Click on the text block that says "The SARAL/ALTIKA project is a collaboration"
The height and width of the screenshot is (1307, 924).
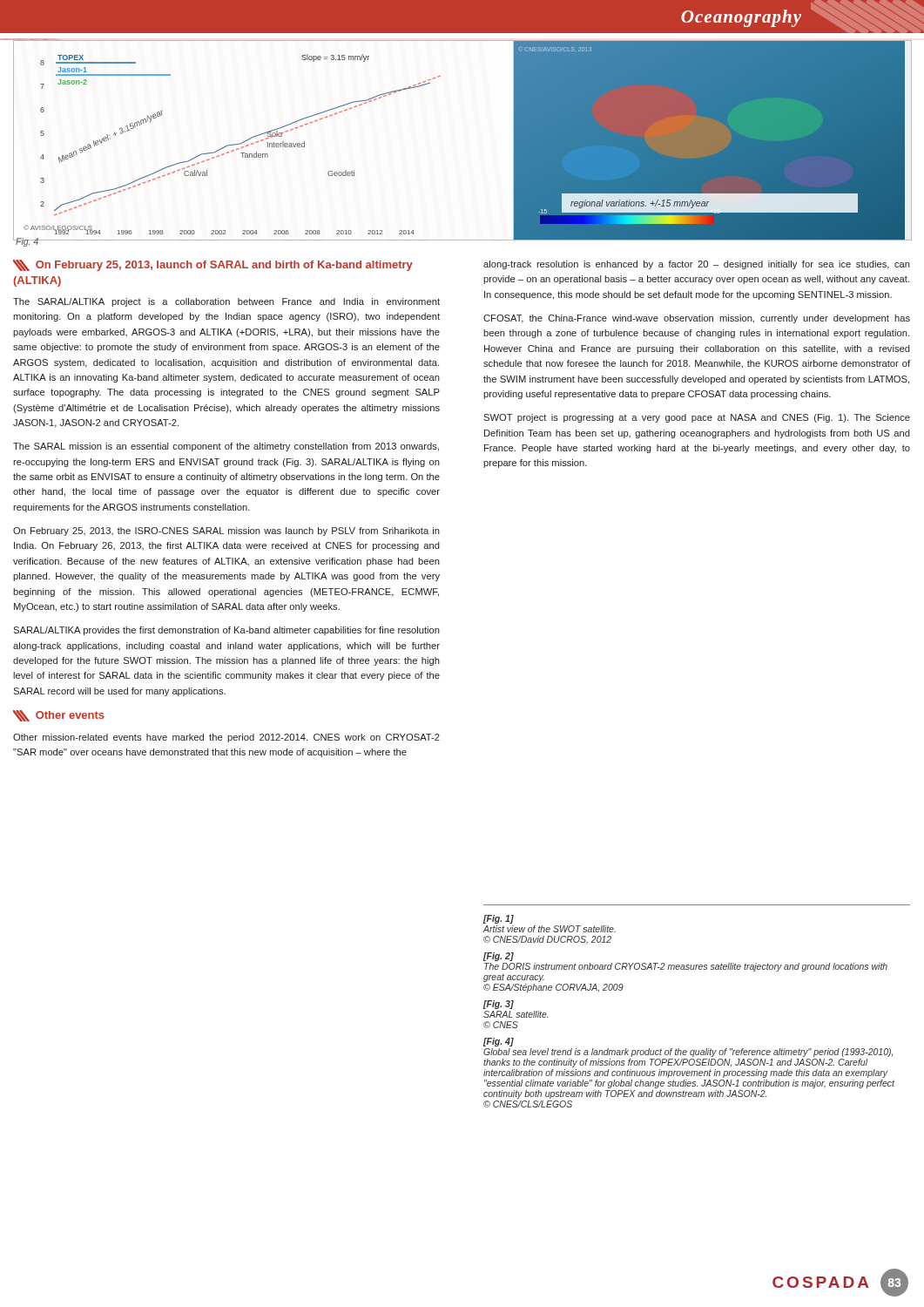click(x=226, y=362)
